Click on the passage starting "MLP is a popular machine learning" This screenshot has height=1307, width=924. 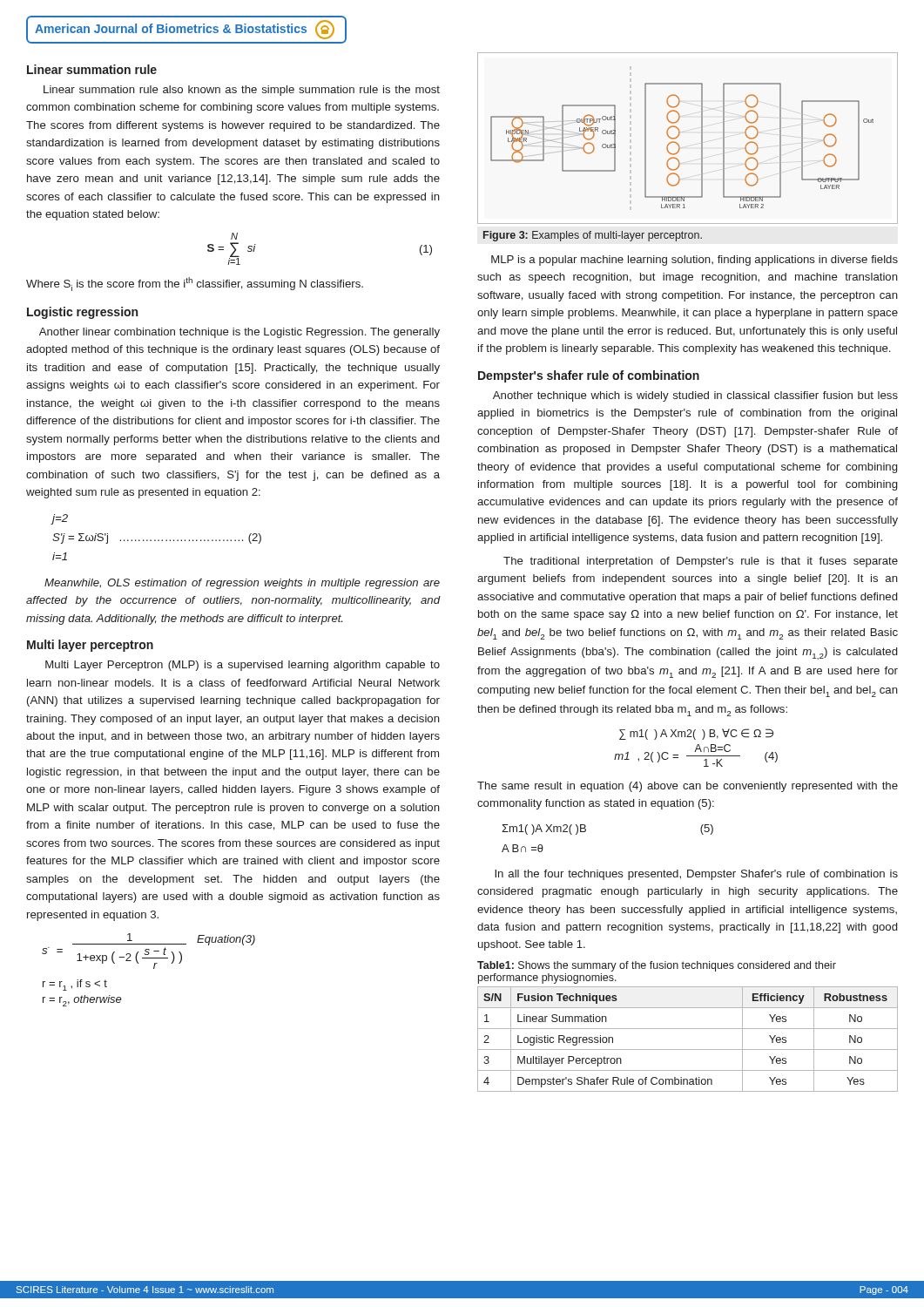tap(688, 304)
